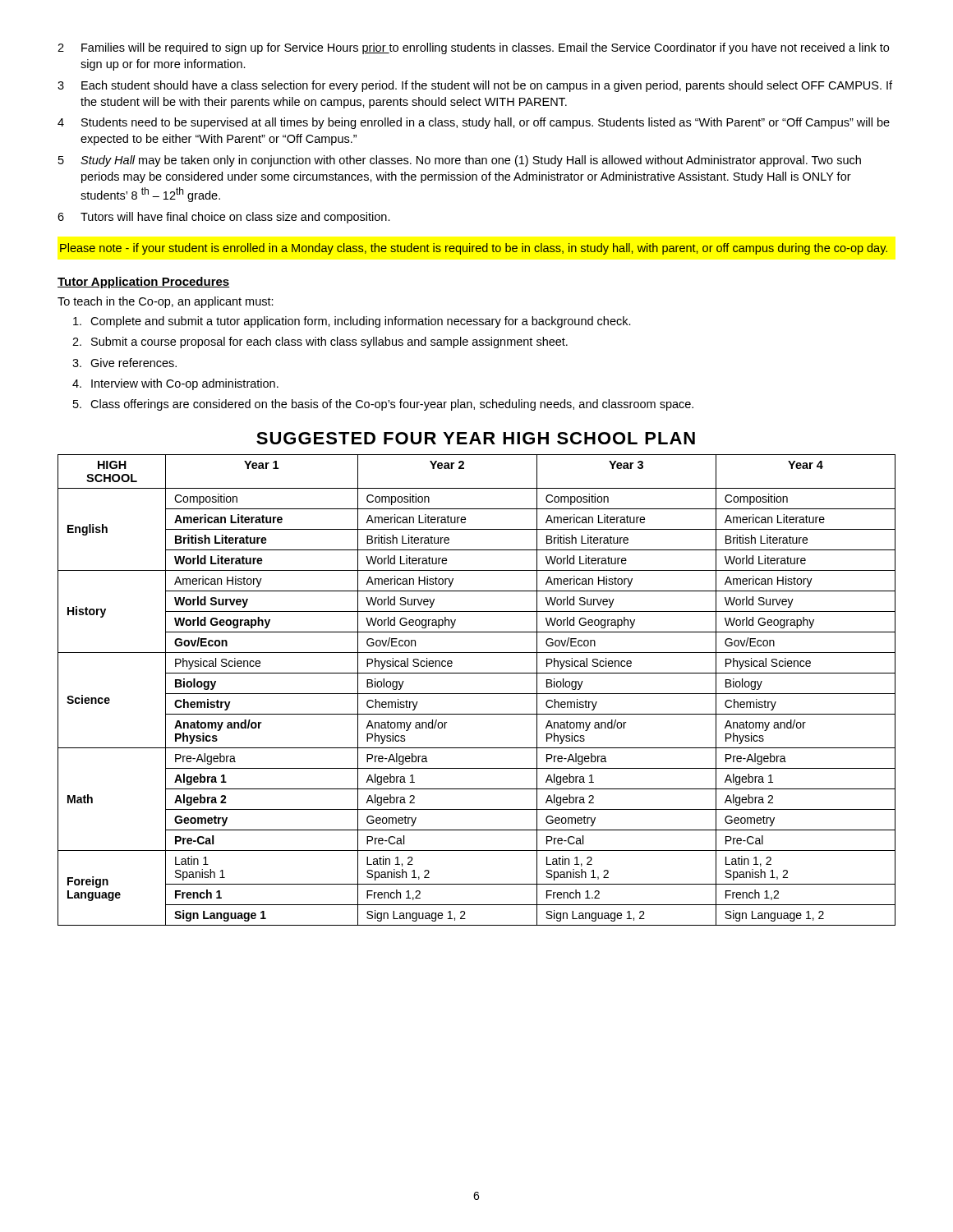Locate the list item with the text "5. Class offerings are considered"
Image resolution: width=953 pixels, height=1232 pixels.
(x=383, y=404)
